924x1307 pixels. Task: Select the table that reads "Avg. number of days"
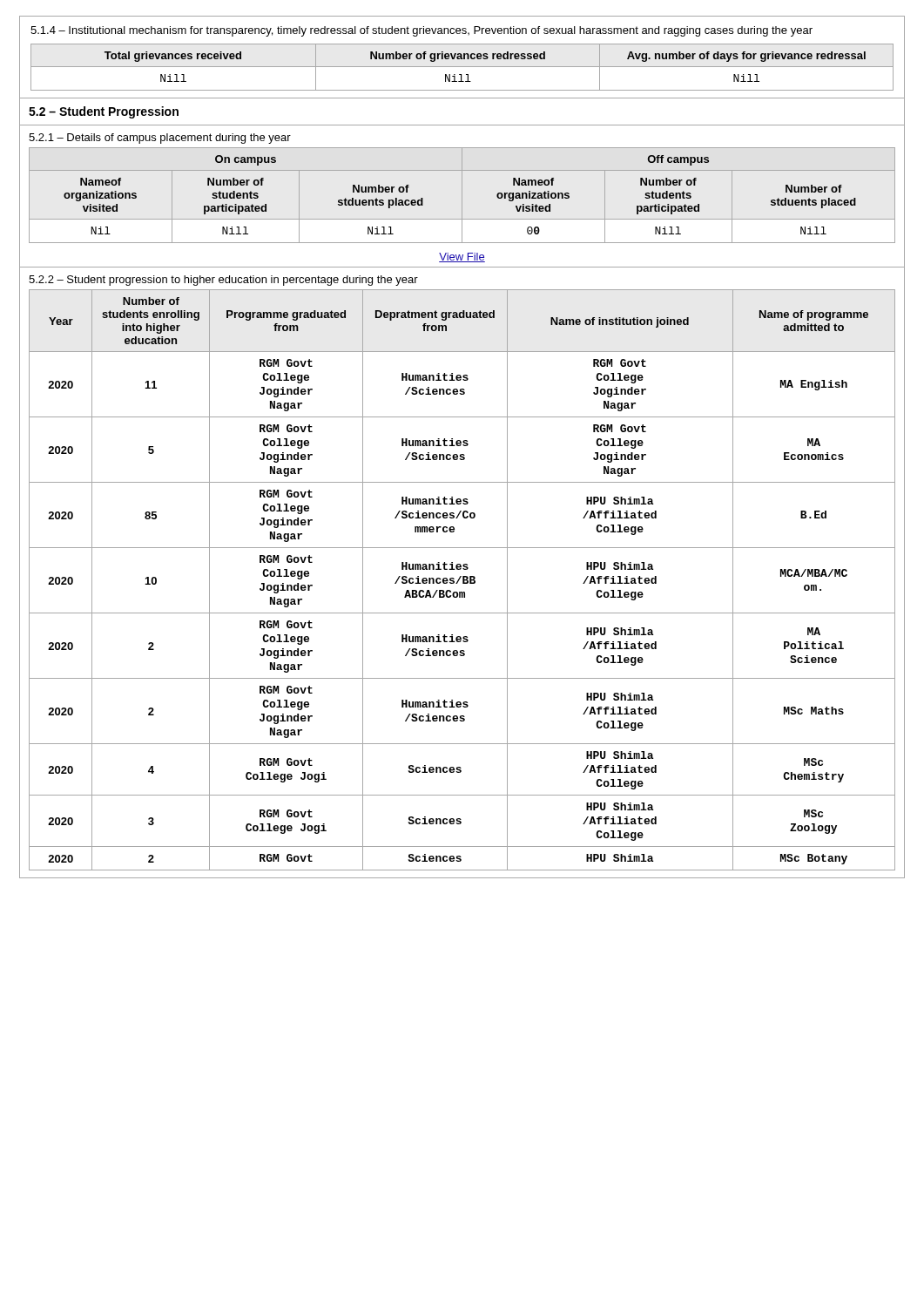click(462, 67)
